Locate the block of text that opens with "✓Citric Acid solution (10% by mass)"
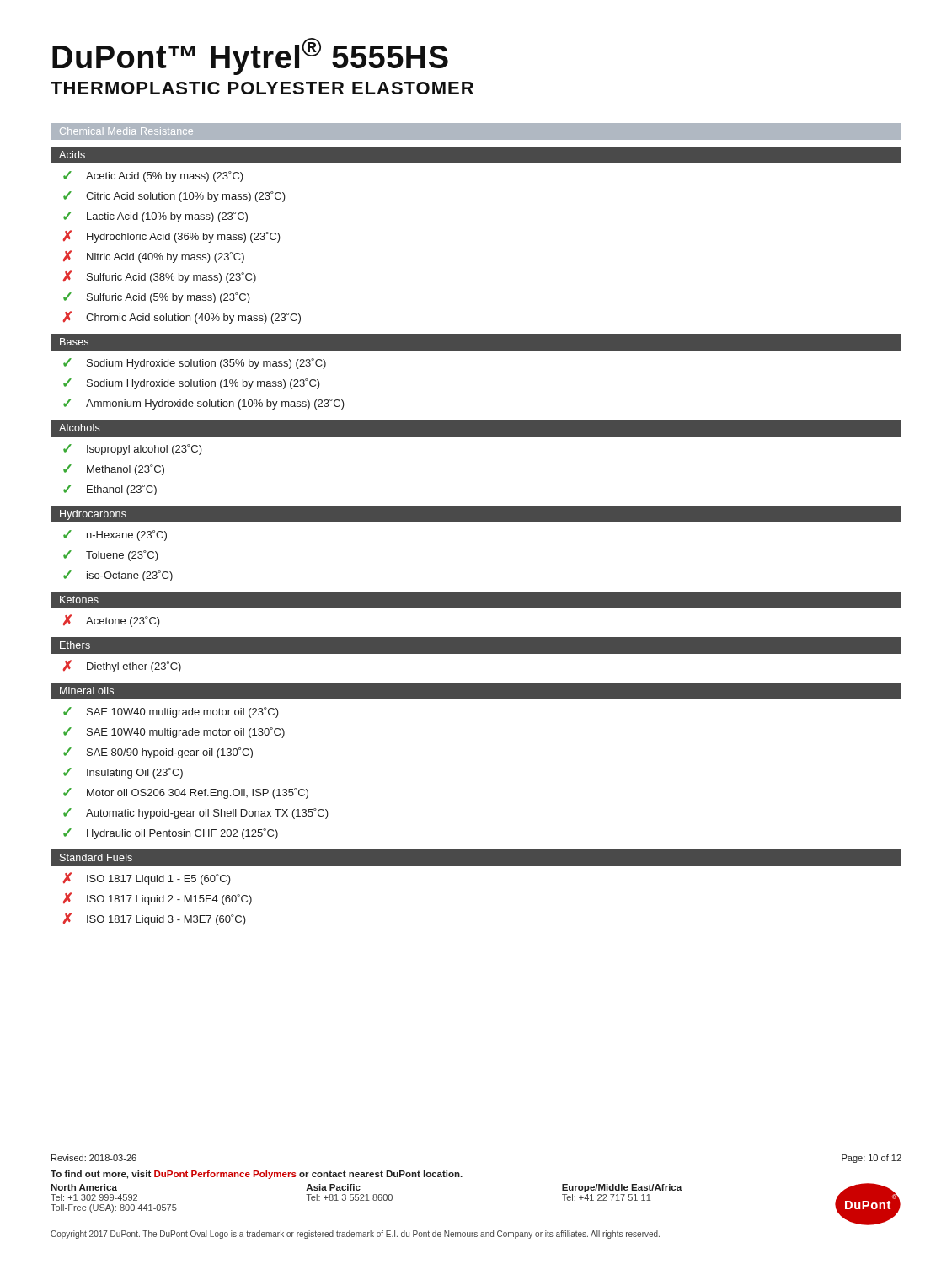 (172, 196)
